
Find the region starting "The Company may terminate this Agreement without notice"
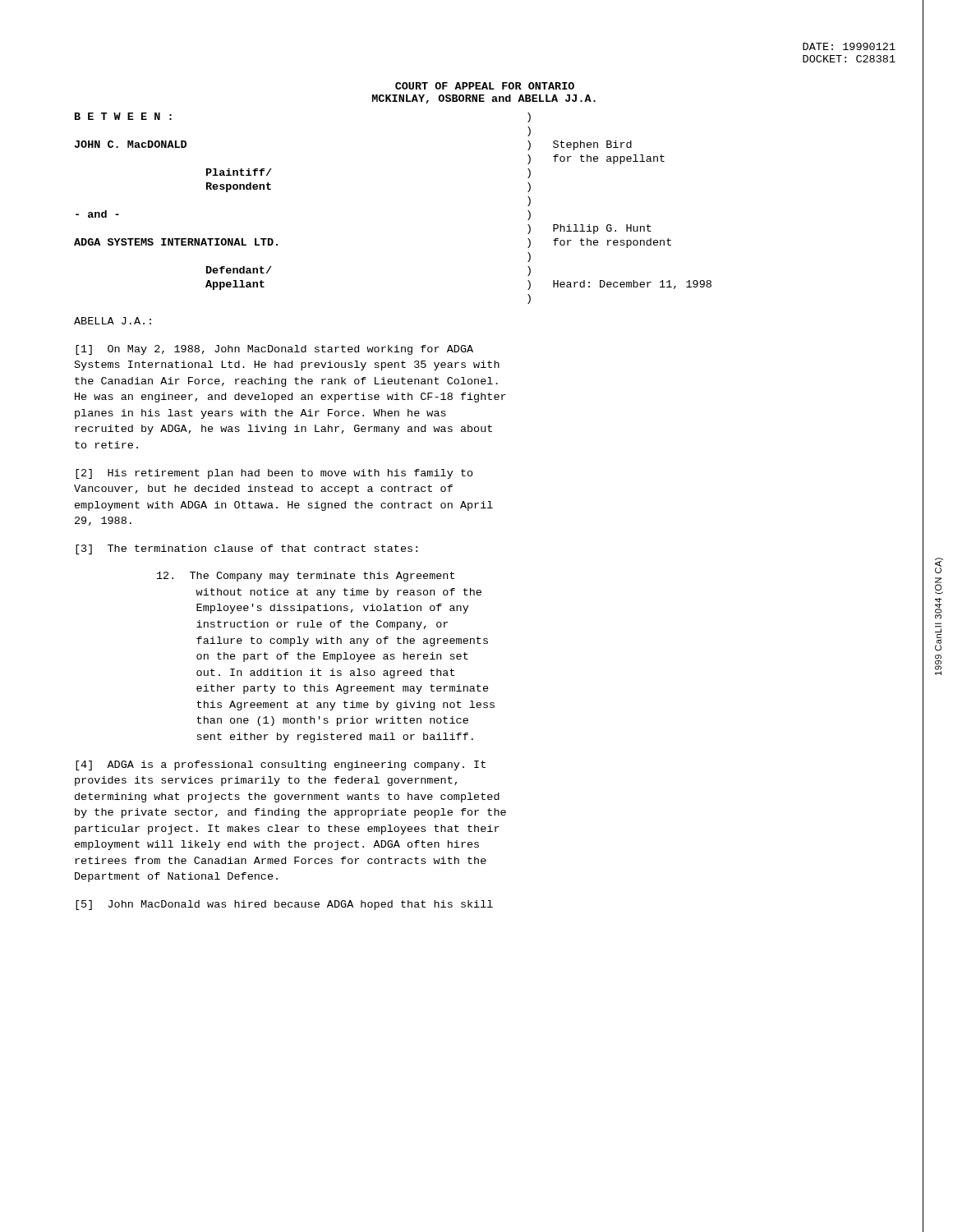pyautogui.click(x=326, y=657)
